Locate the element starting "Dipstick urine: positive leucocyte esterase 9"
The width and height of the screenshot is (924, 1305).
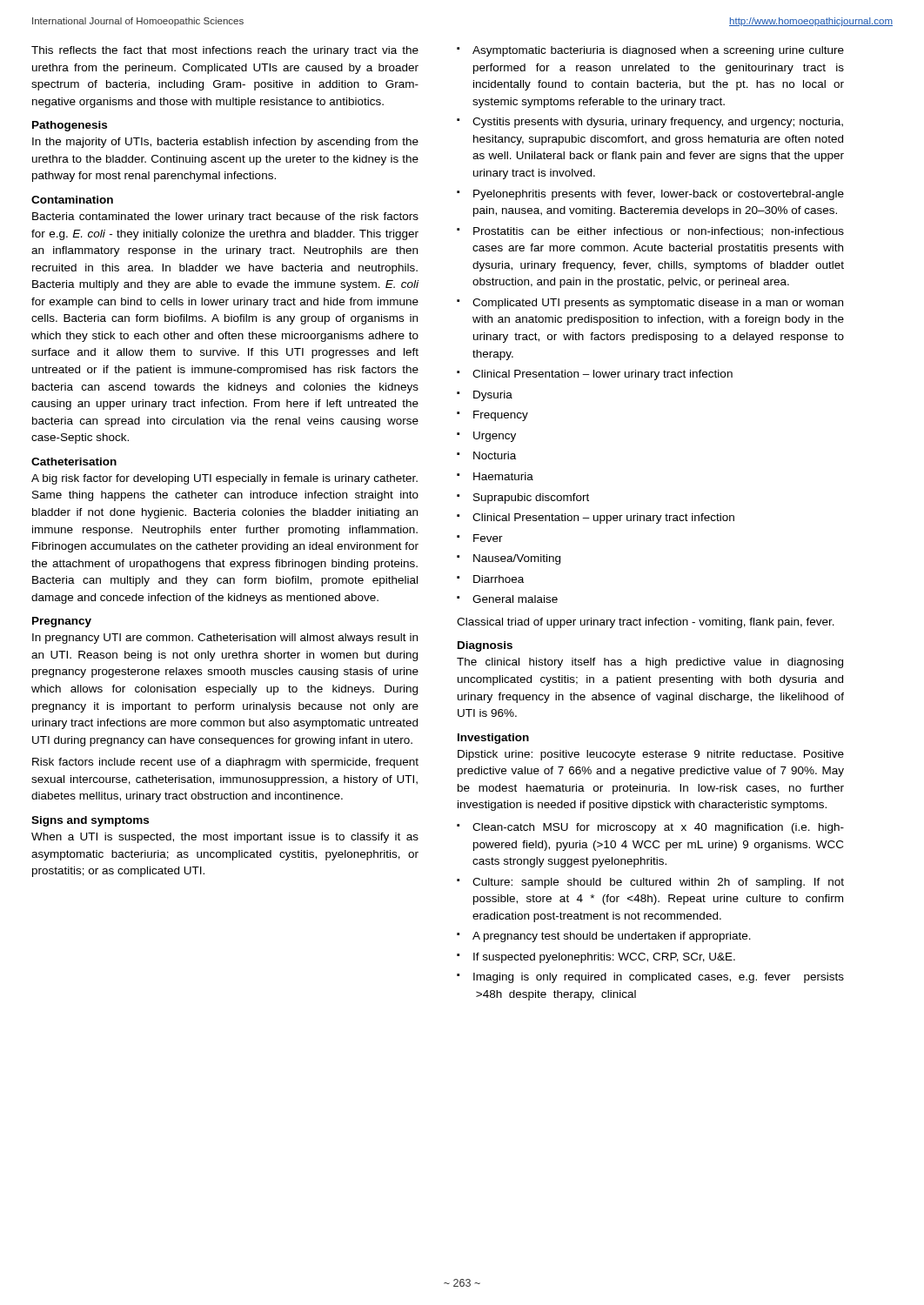pyautogui.click(x=650, y=779)
